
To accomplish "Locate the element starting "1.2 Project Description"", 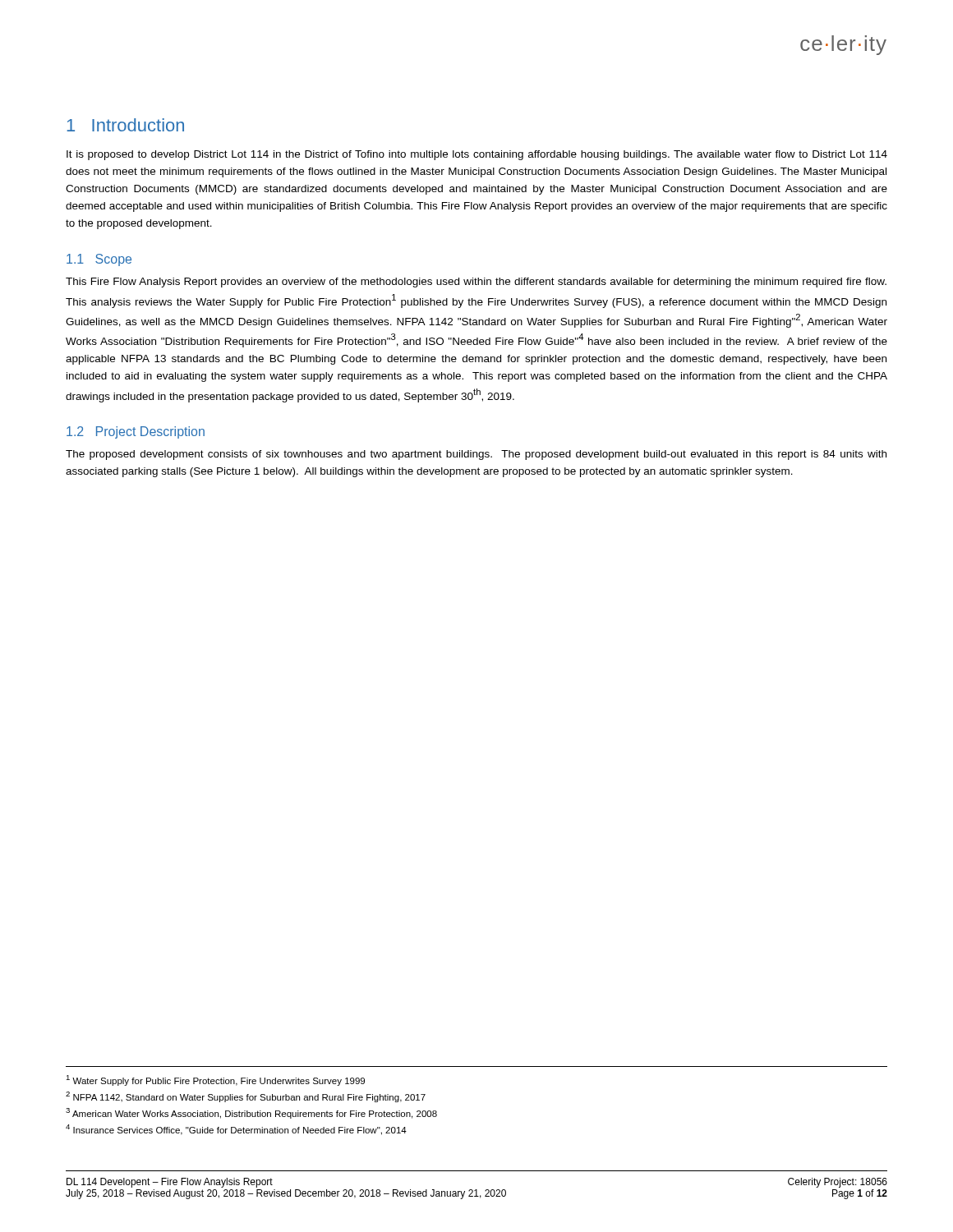I will tap(136, 432).
